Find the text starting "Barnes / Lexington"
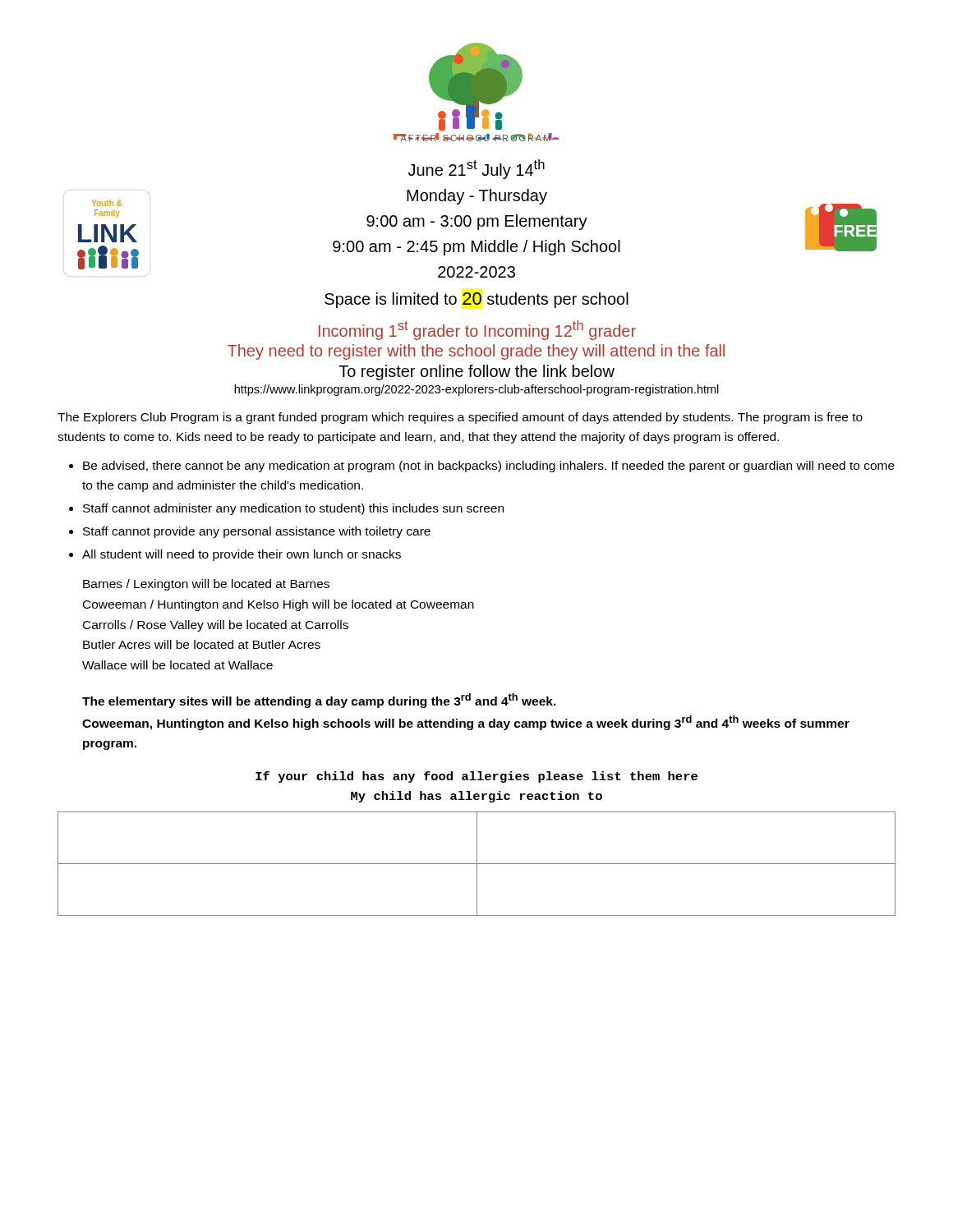 click(x=206, y=585)
